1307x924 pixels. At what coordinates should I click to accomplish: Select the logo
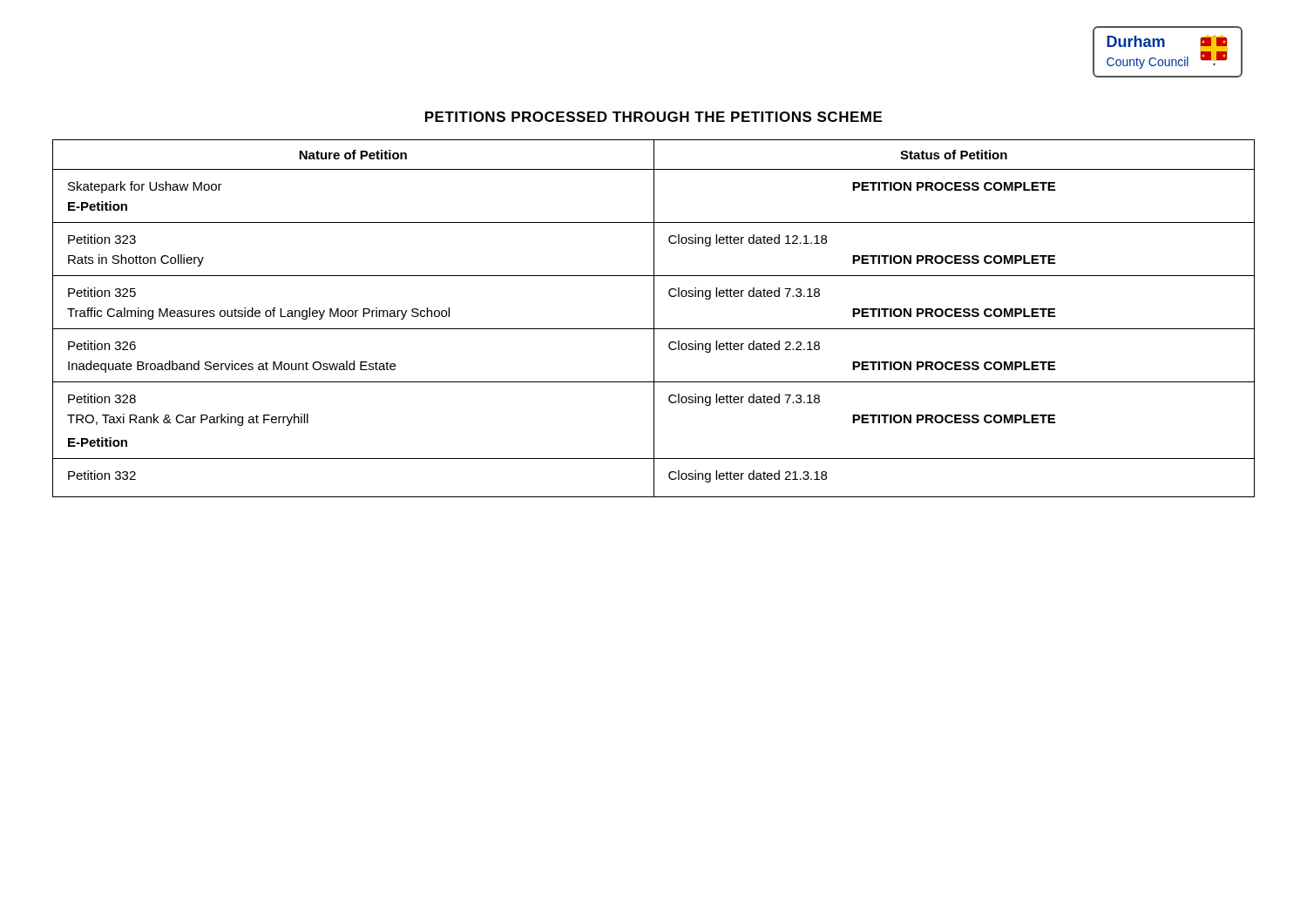pyautogui.click(x=1168, y=52)
